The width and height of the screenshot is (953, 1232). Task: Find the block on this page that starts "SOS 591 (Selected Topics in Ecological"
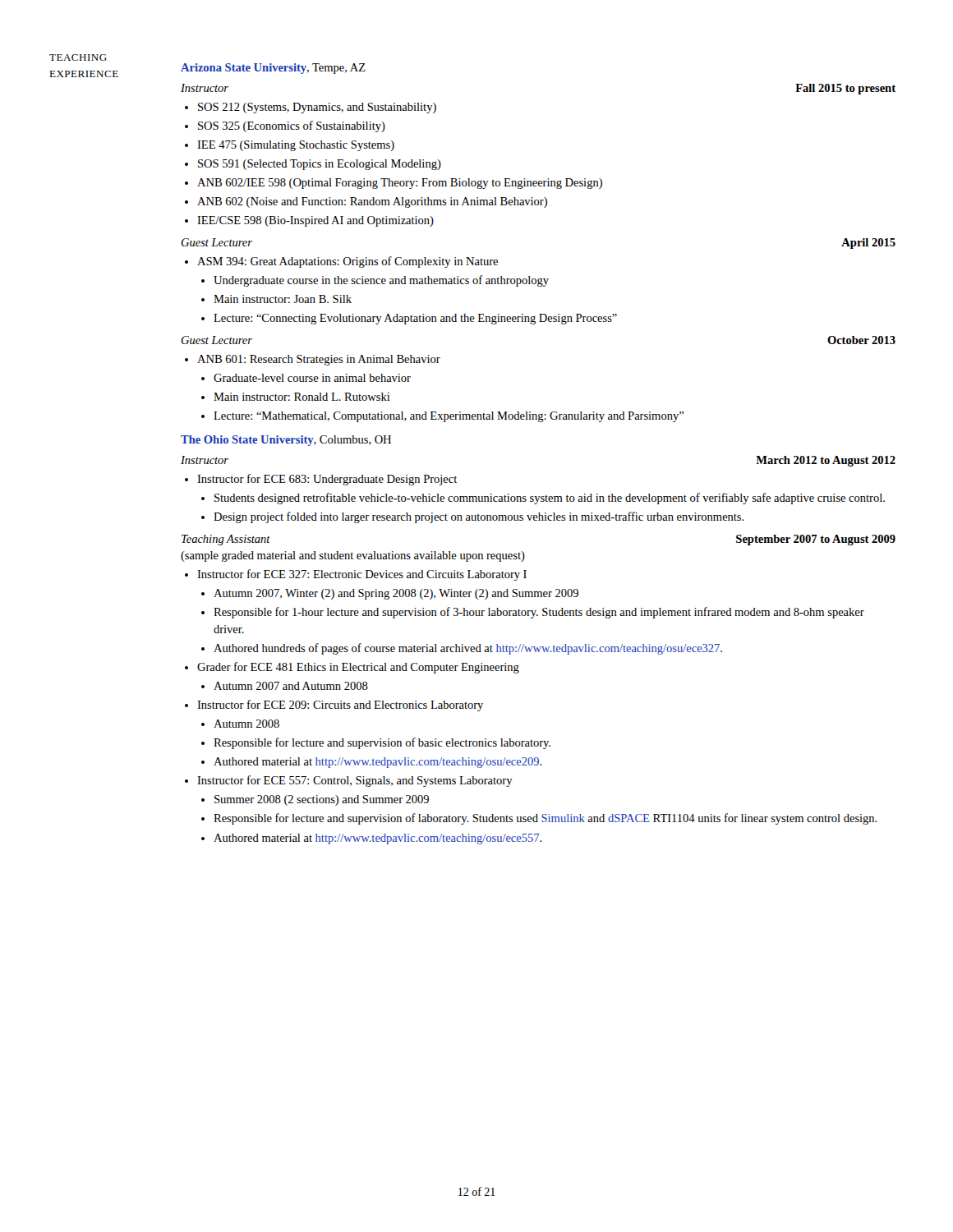tap(319, 163)
